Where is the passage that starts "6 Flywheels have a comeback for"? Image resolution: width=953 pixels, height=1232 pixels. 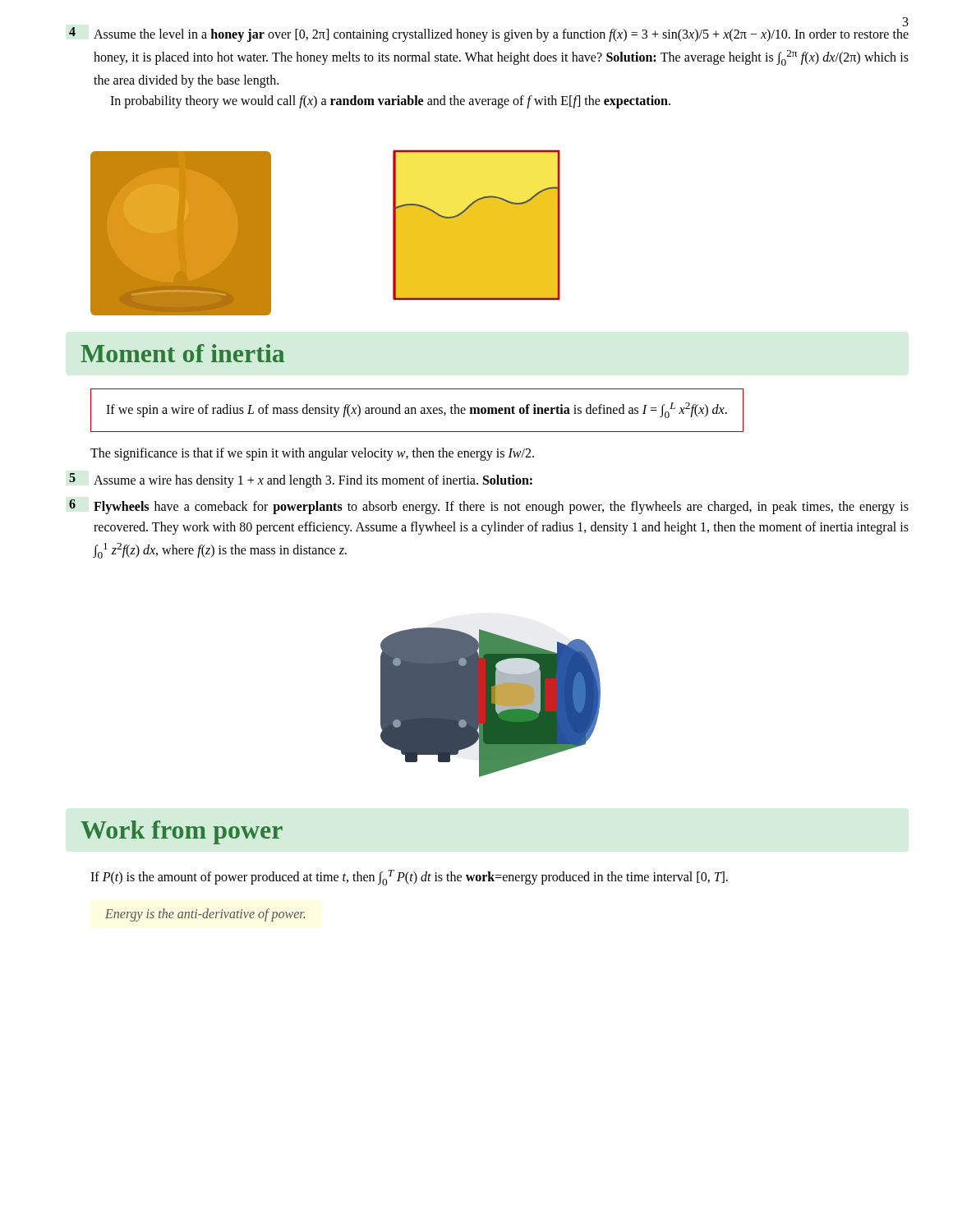tap(487, 530)
